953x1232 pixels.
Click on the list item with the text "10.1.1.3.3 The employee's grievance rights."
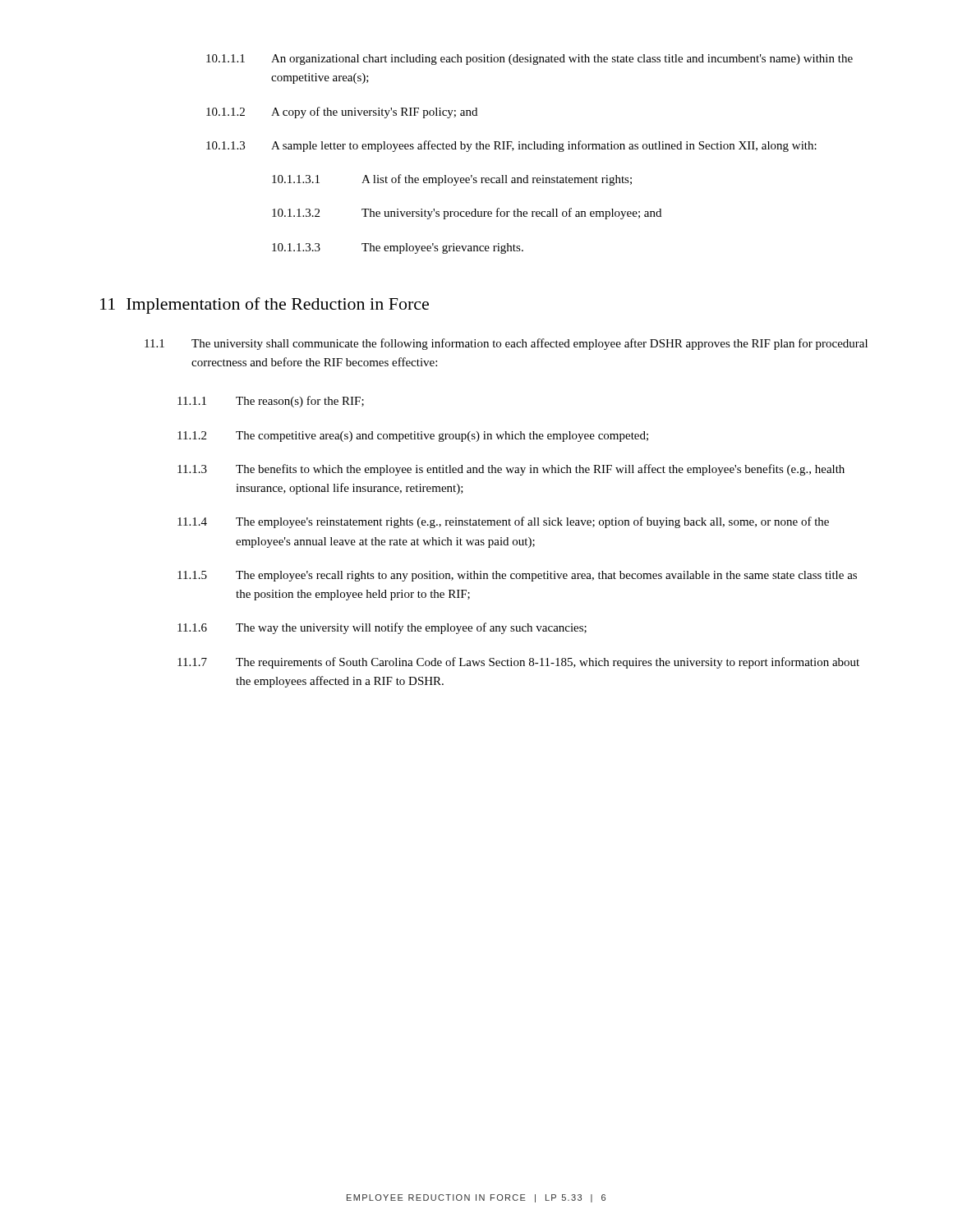tap(397, 247)
